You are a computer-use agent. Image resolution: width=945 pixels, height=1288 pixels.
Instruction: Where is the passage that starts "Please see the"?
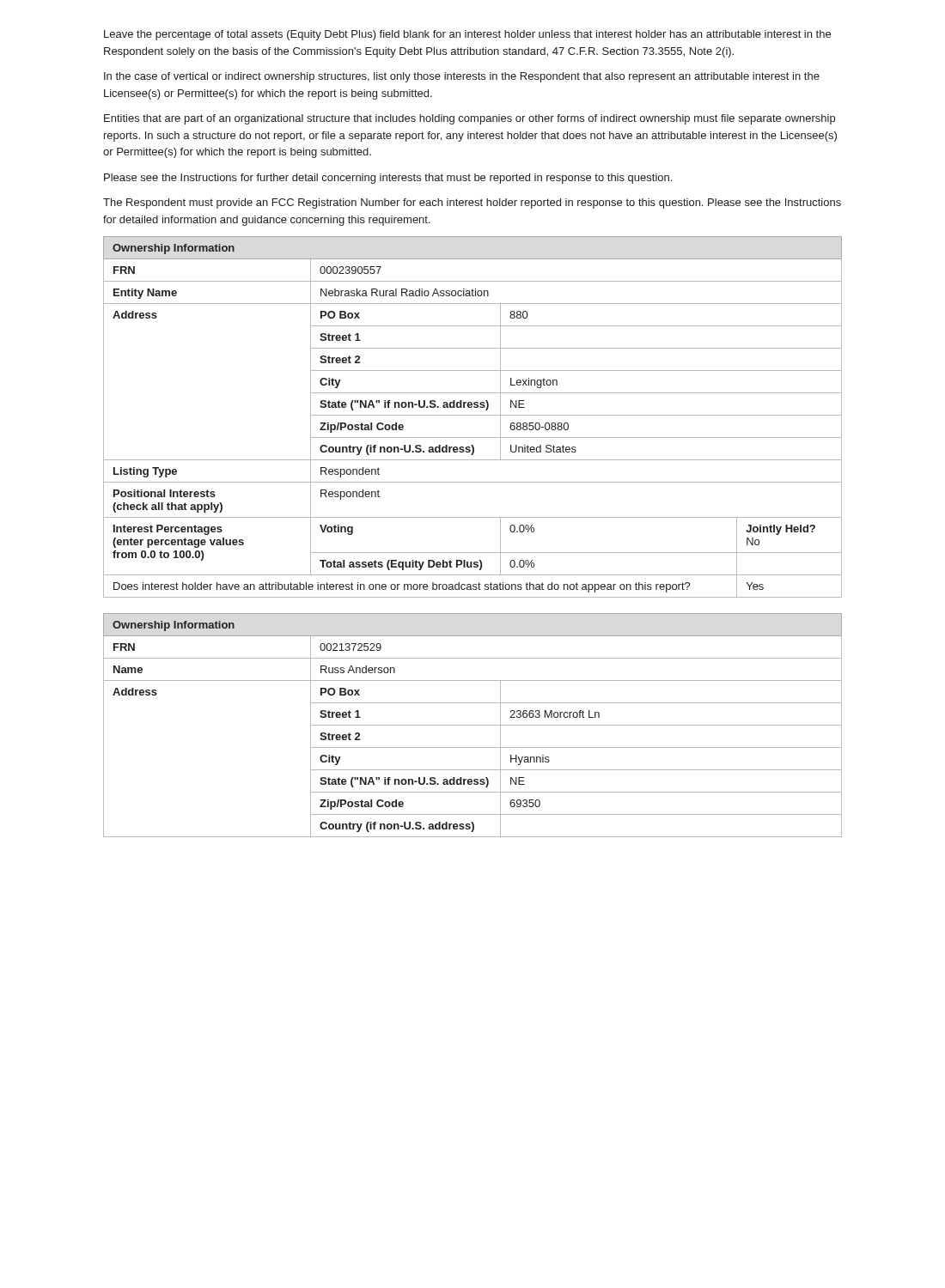[x=388, y=177]
